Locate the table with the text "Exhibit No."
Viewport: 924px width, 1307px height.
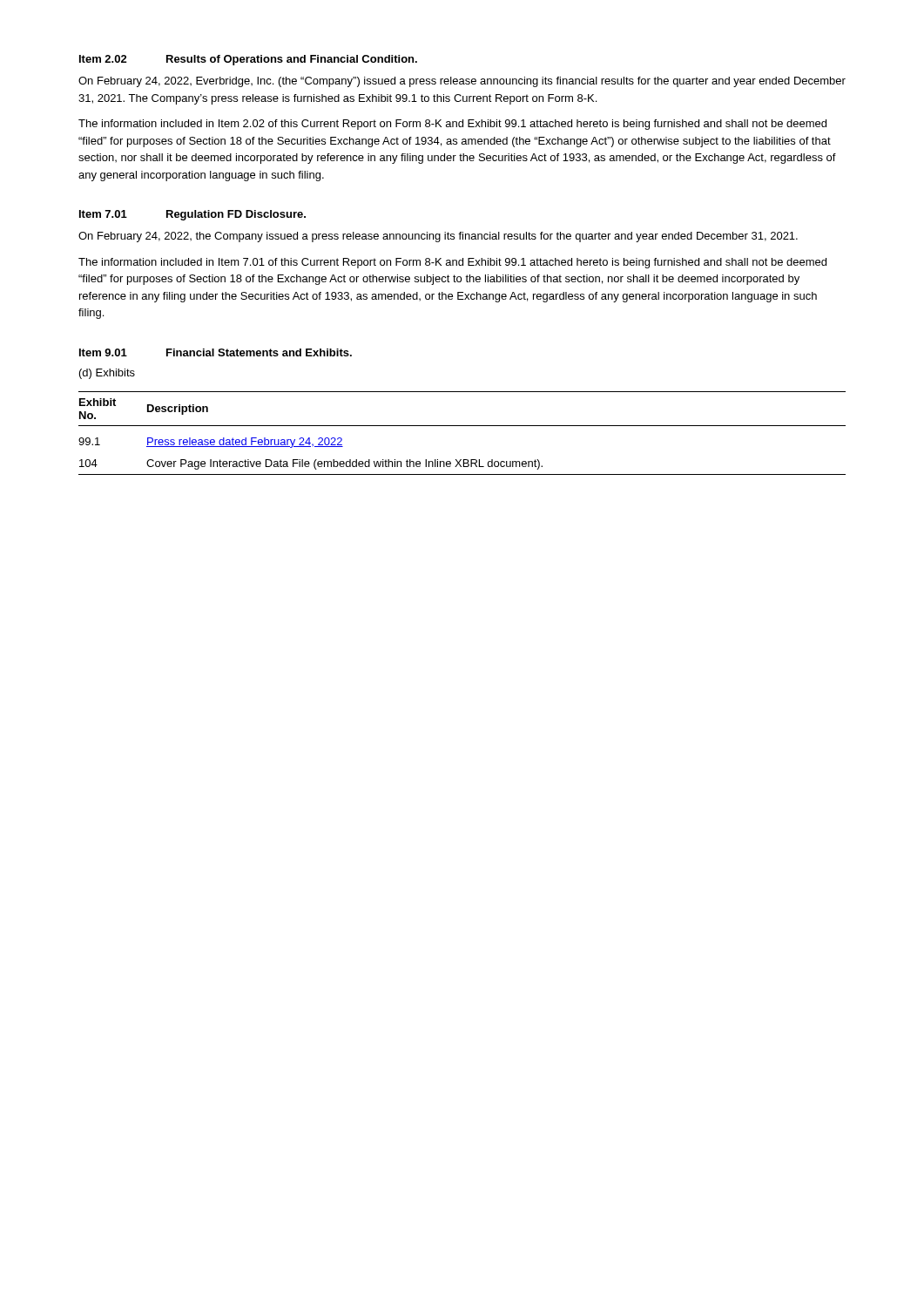coord(462,434)
